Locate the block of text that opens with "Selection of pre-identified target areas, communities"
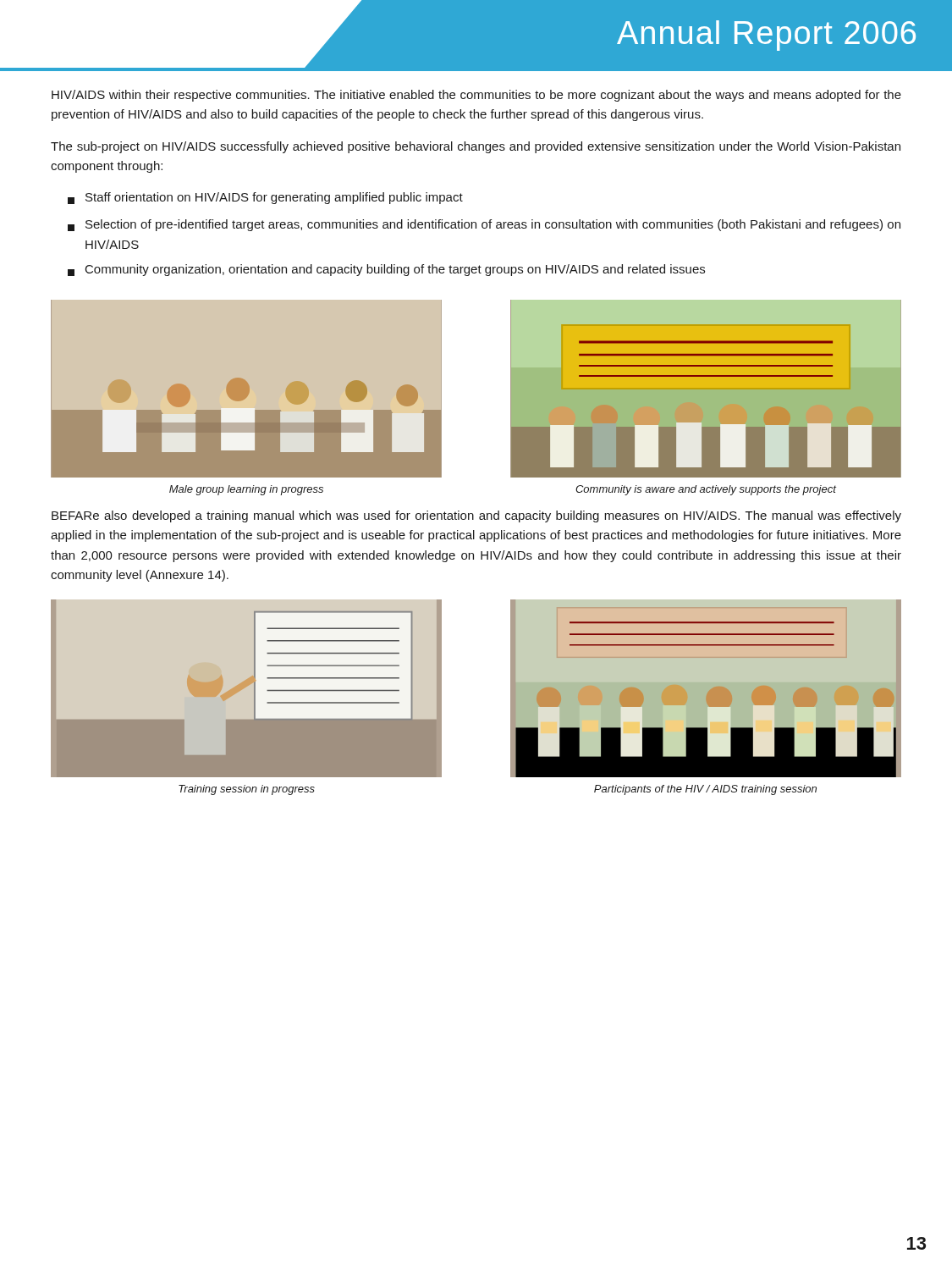This screenshot has width=952, height=1270. 484,234
